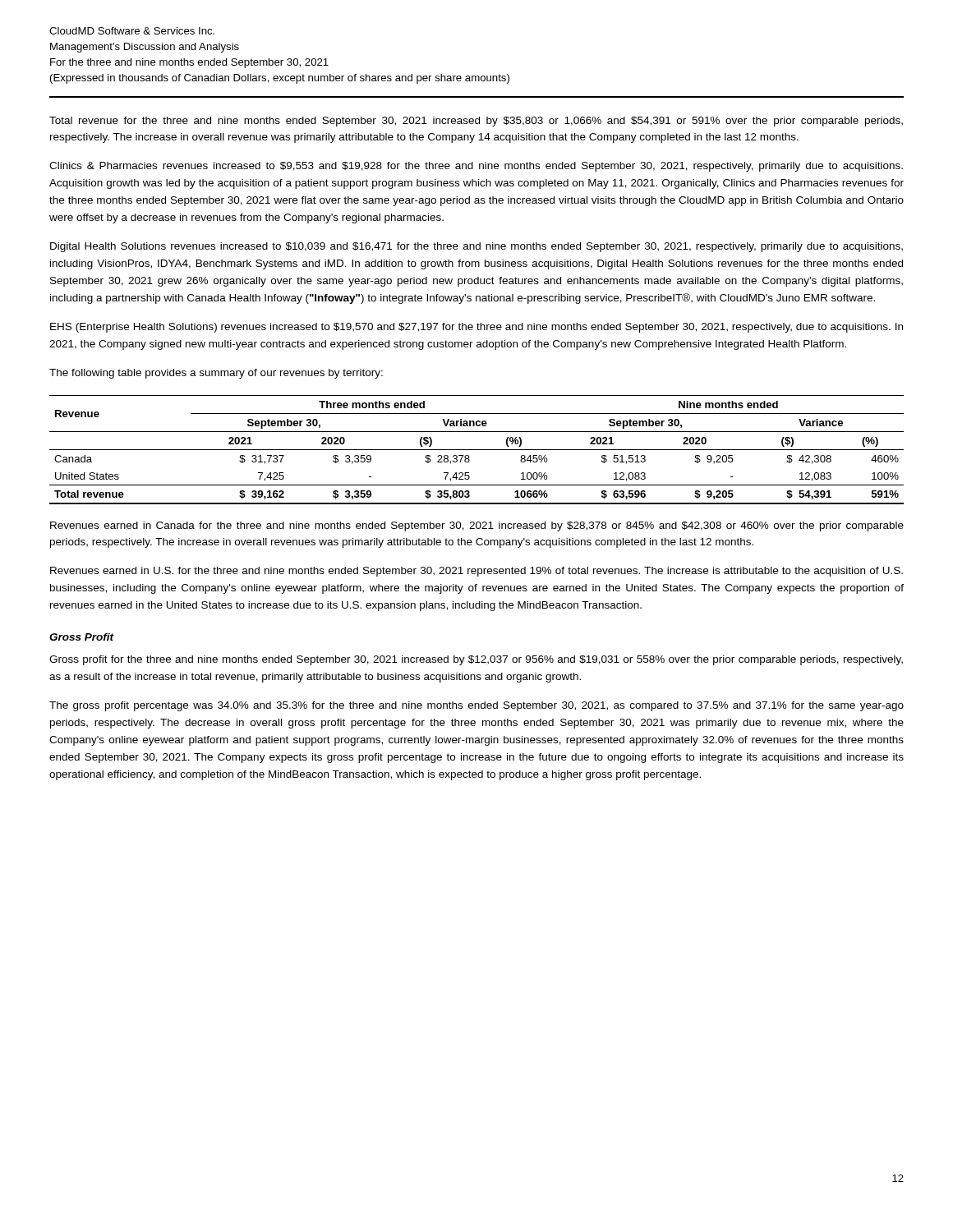
Task: Navigate to the block starting "The gross profit percentage was 34.0% and 35.3%"
Action: click(x=476, y=739)
